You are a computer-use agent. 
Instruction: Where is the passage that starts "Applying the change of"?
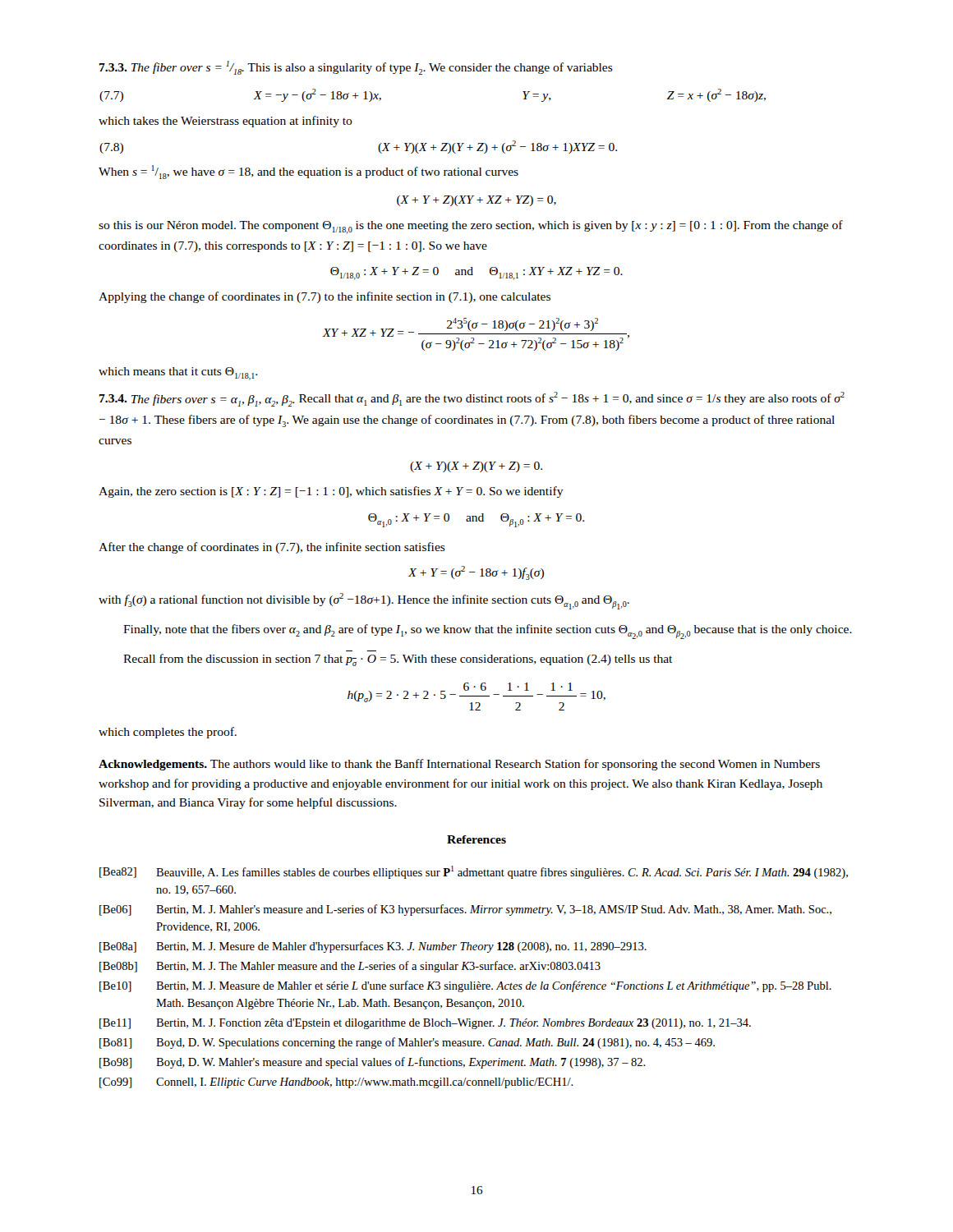pyautogui.click(x=476, y=296)
